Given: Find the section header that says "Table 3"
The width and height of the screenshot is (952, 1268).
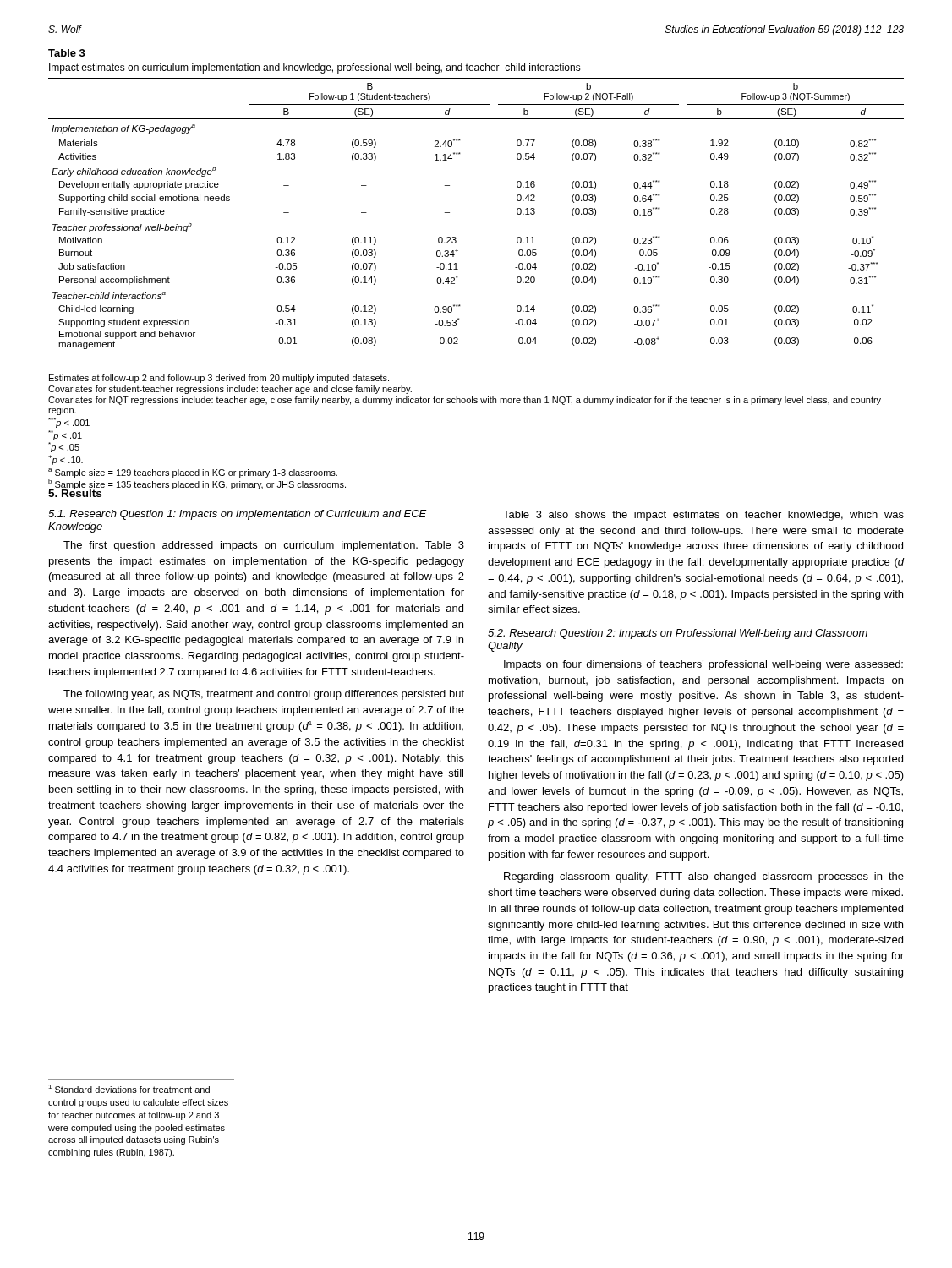Looking at the screenshot, I should pyautogui.click(x=67, y=53).
